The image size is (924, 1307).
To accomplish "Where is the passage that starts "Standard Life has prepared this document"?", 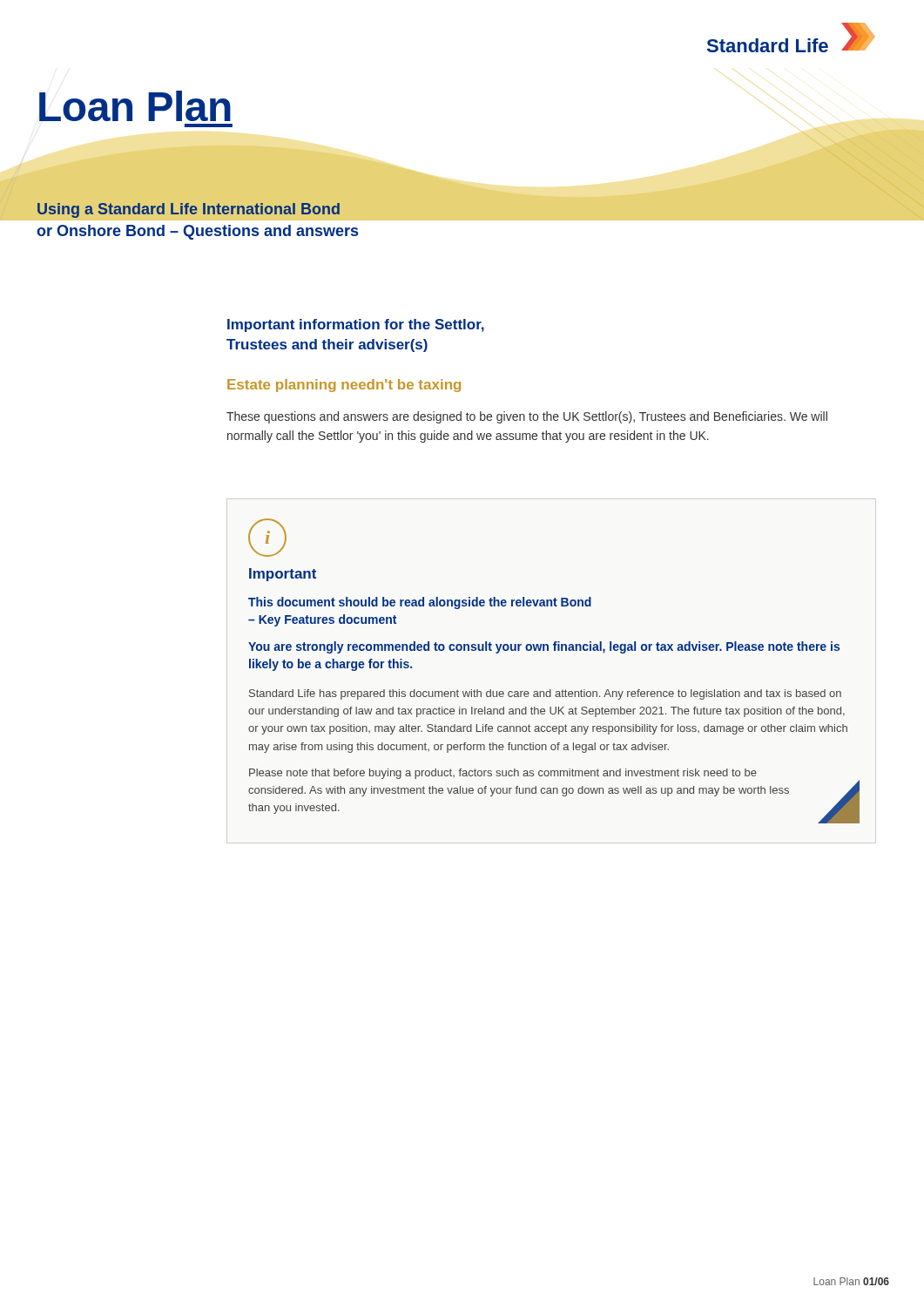I will coord(548,720).
